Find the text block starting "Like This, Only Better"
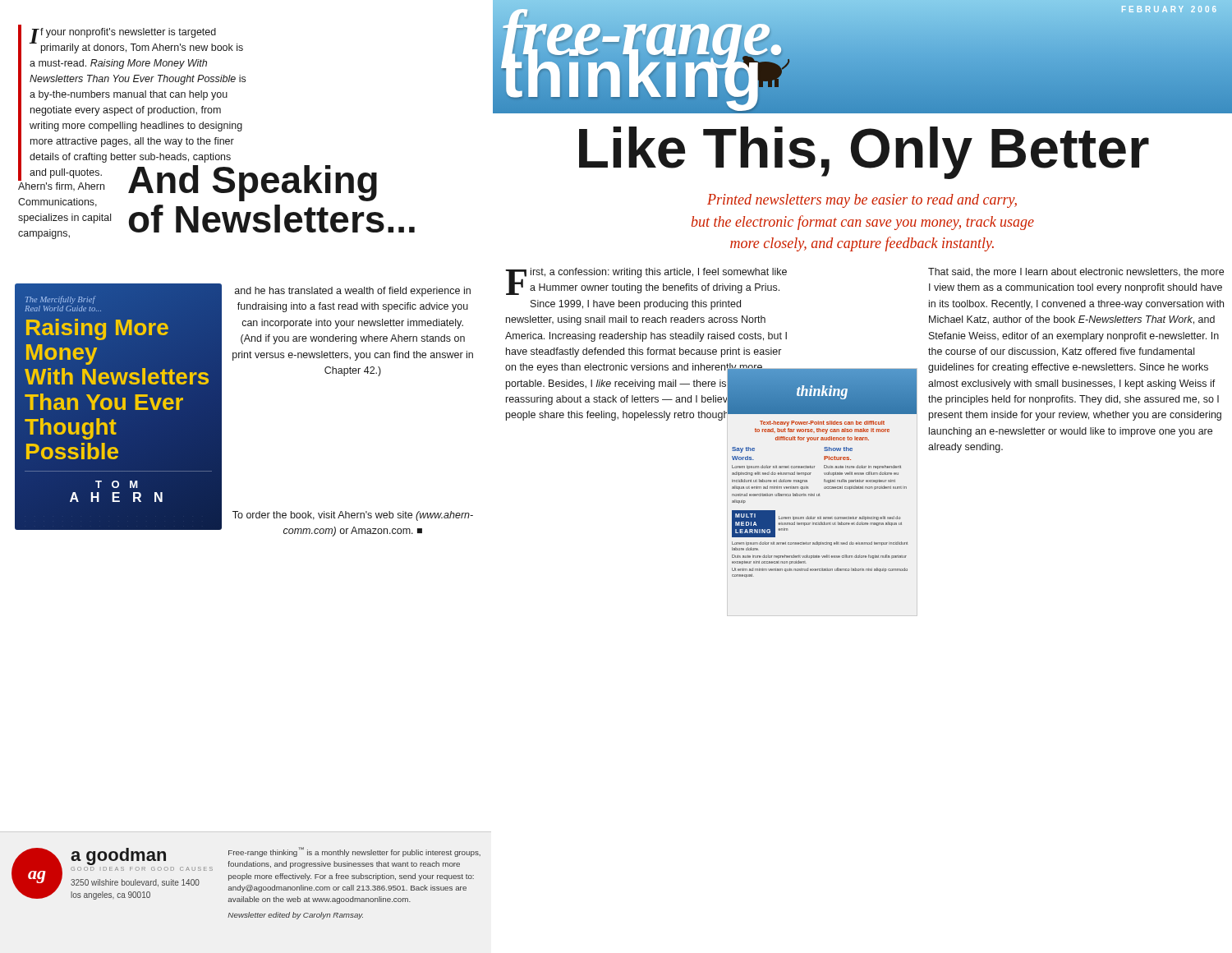This screenshot has width=1232, height=953. click(x=862, y=148)
